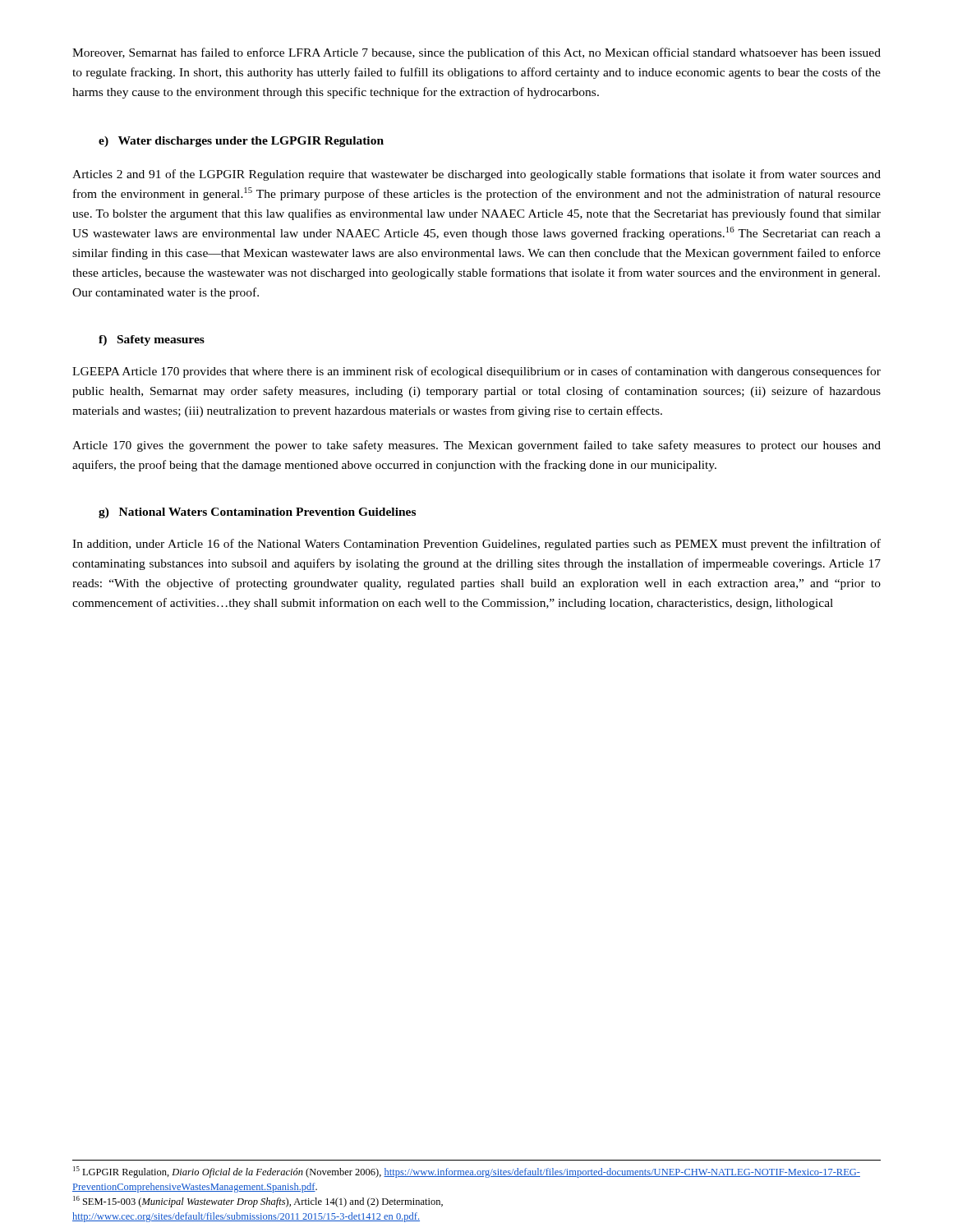Find the passage starting "15 LGPGIR Regulation, Diario Oficial de la"
The image size is (953, 1232).
(x=467, y=1172)
